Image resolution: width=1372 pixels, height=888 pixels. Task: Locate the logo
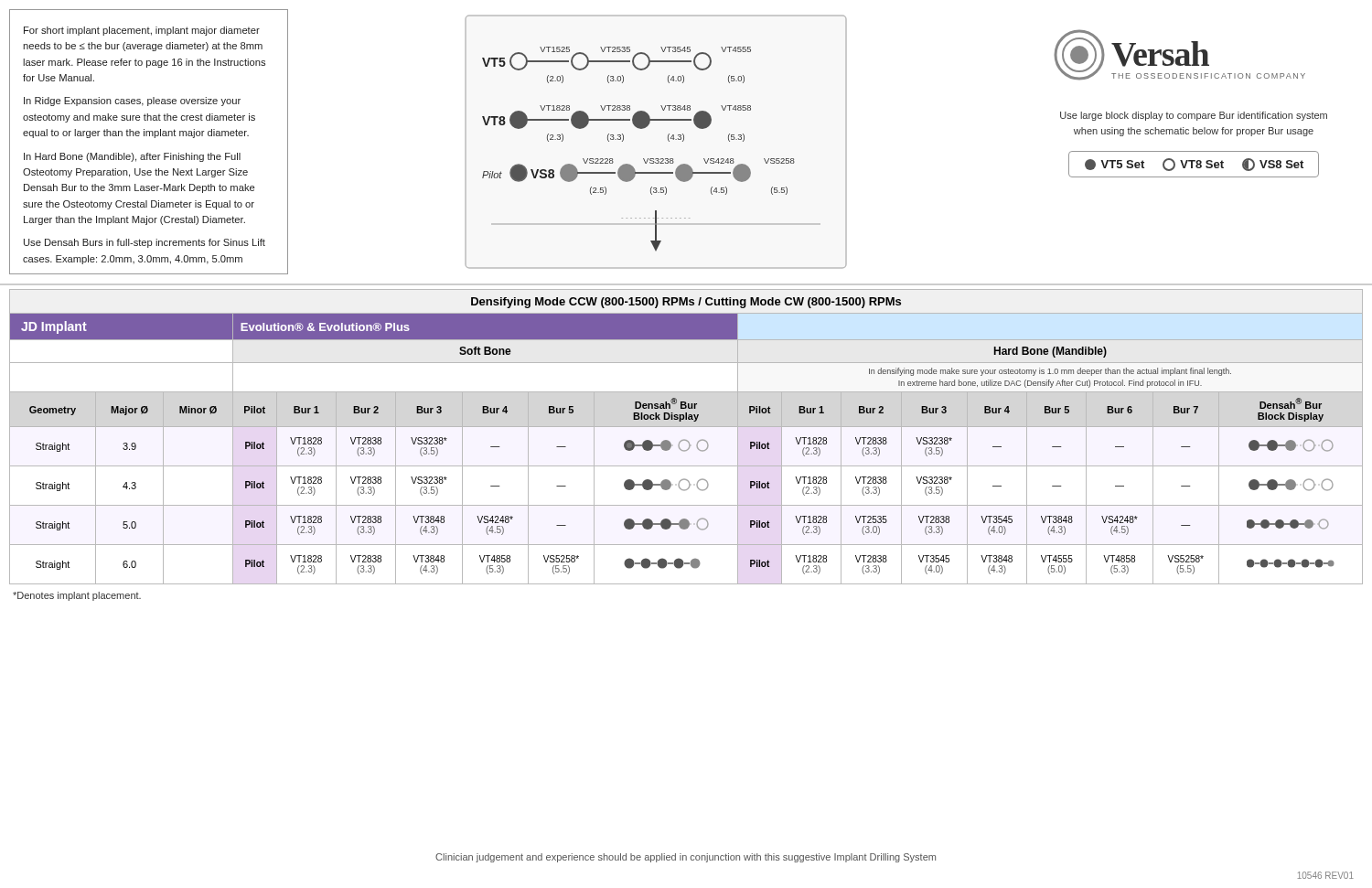pyautogui.click(x=1194, y=142)
